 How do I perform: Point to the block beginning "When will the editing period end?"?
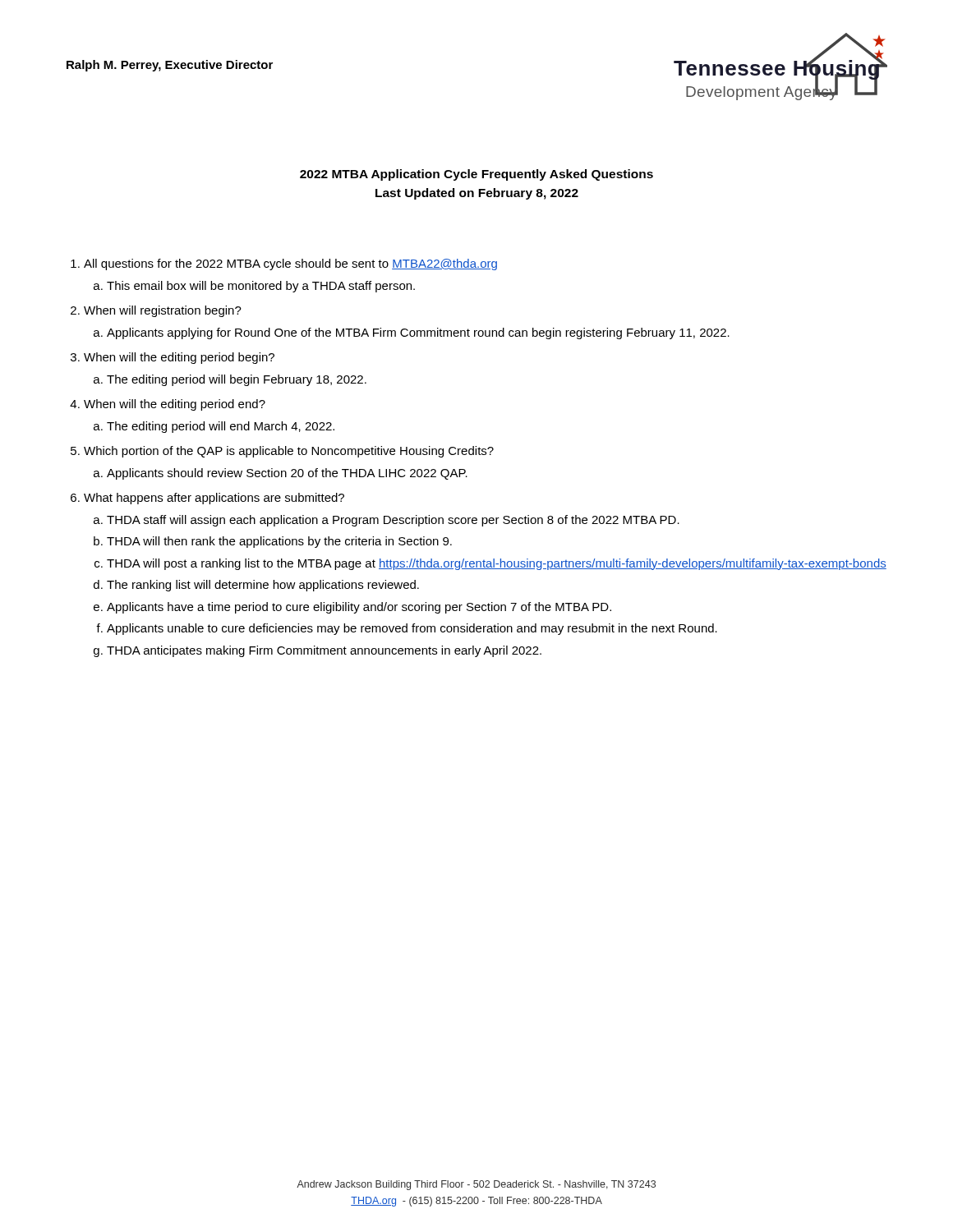[175, 405]
